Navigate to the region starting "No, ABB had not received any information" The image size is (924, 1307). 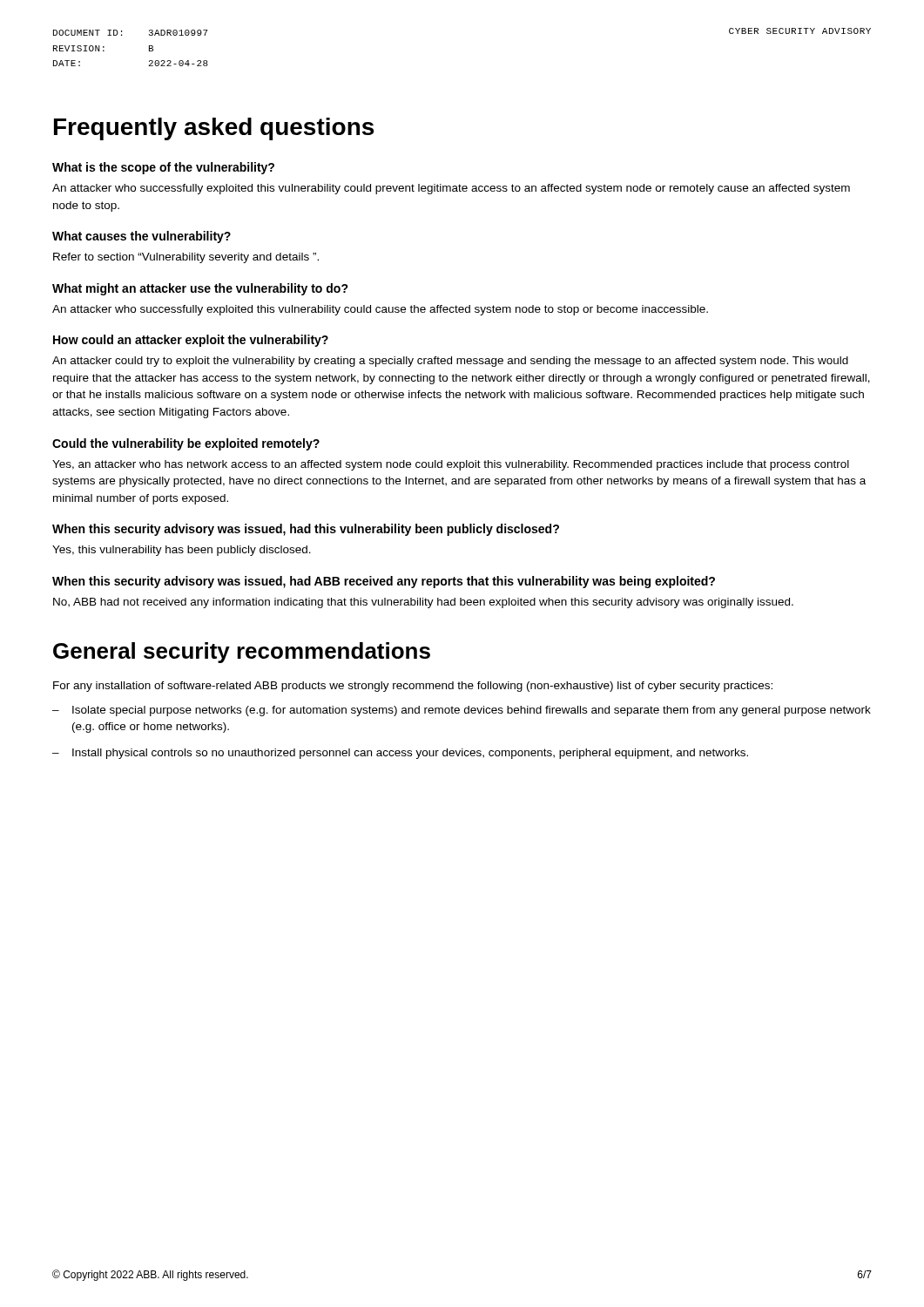pyautogui.click(x=462, y=602)
